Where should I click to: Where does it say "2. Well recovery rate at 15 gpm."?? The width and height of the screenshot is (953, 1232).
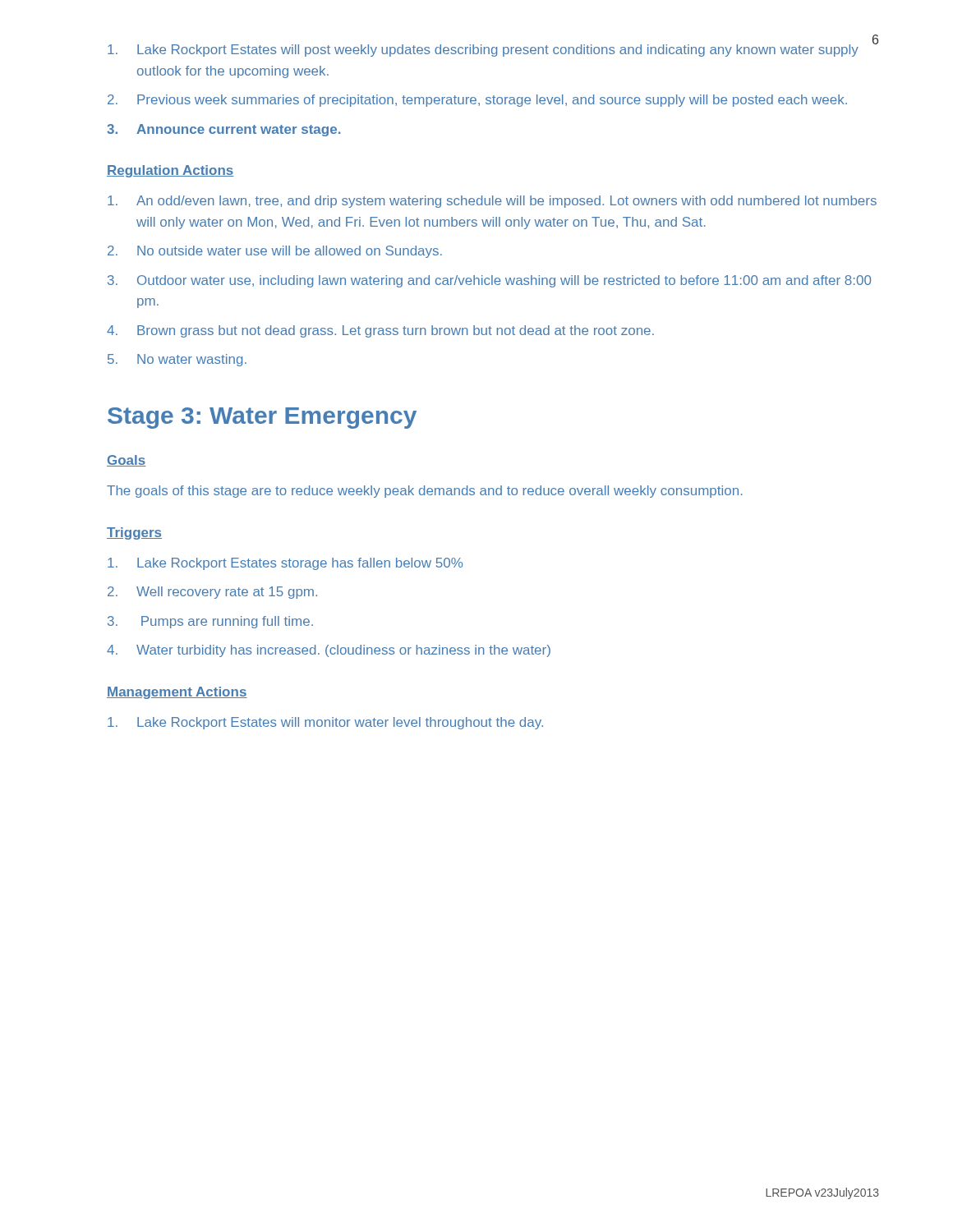[212, 593]
